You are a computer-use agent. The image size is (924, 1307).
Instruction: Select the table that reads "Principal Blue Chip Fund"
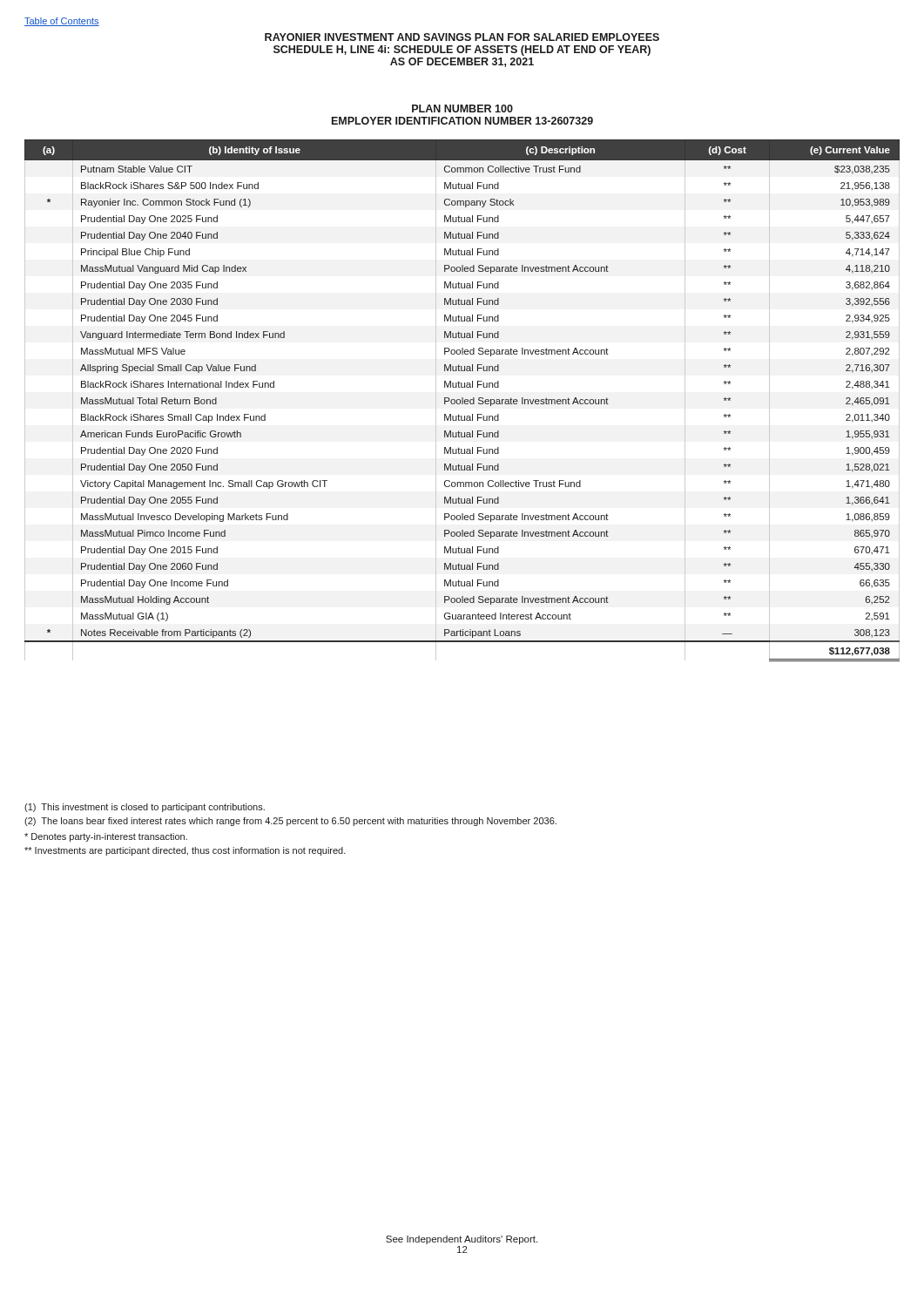point(462,400)
